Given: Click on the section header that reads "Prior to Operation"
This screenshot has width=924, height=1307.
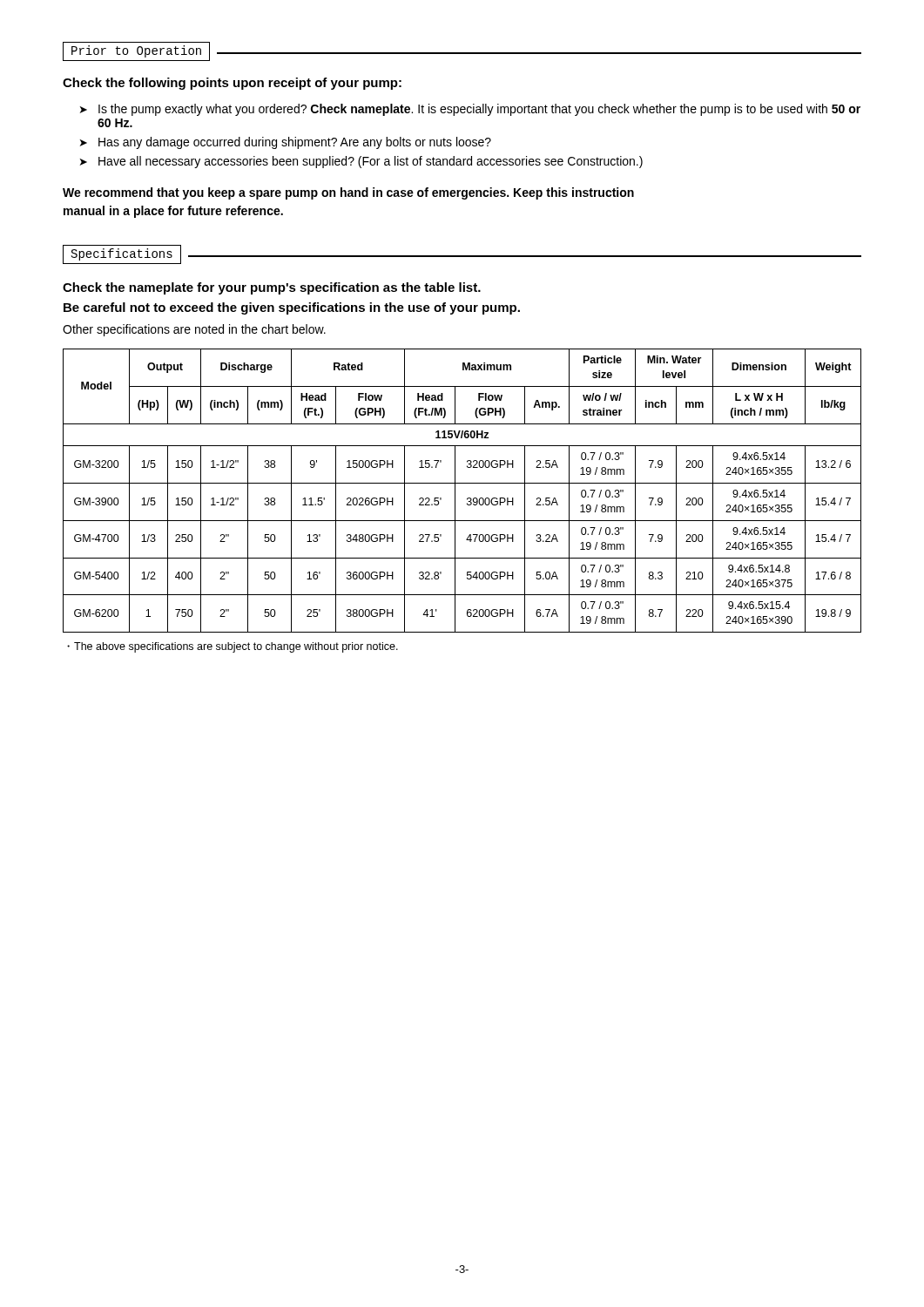Looking at the screenshot, I should [462, 53].
